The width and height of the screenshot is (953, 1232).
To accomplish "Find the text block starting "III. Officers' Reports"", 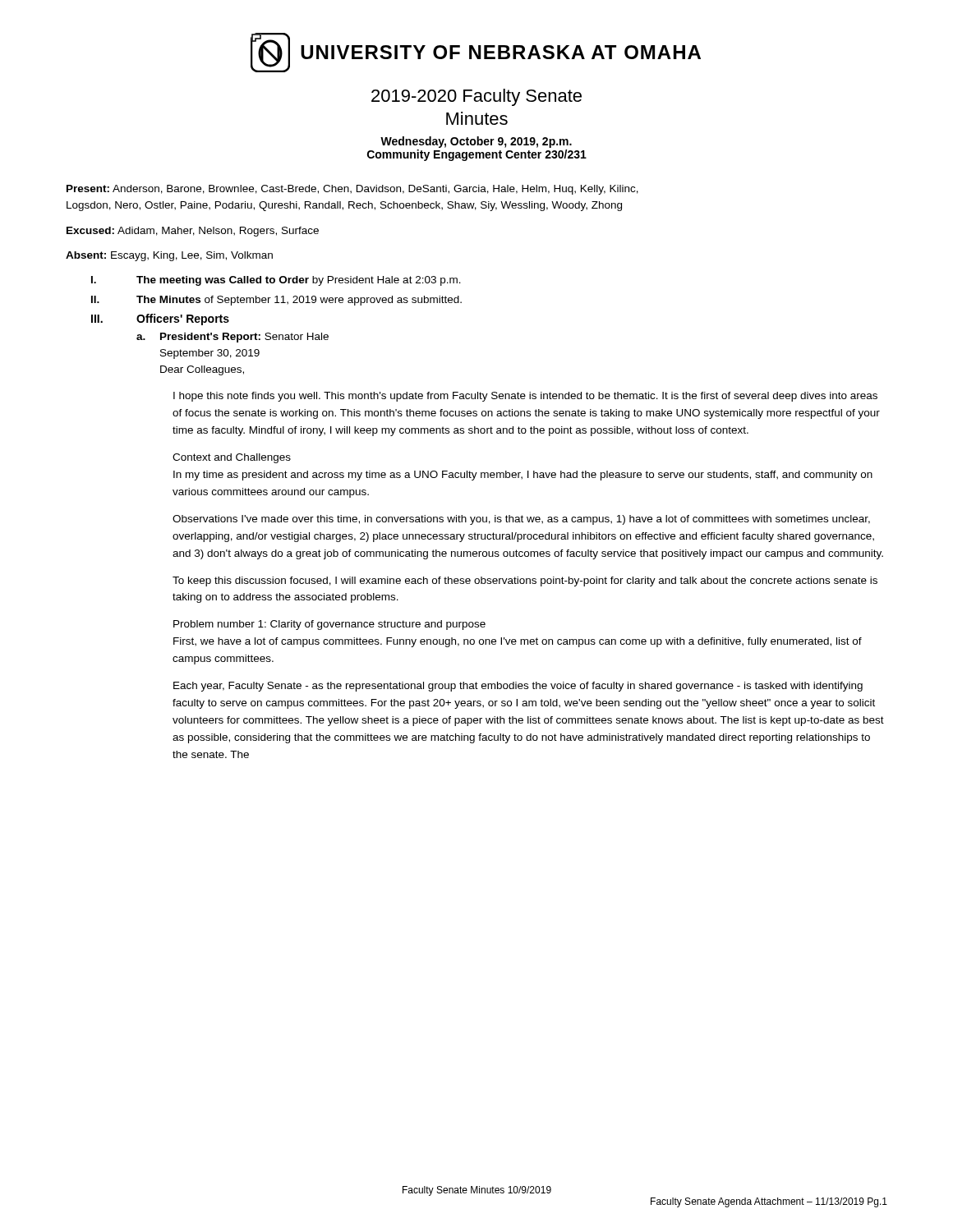I will pyautogui.click(x=147, y=318).
